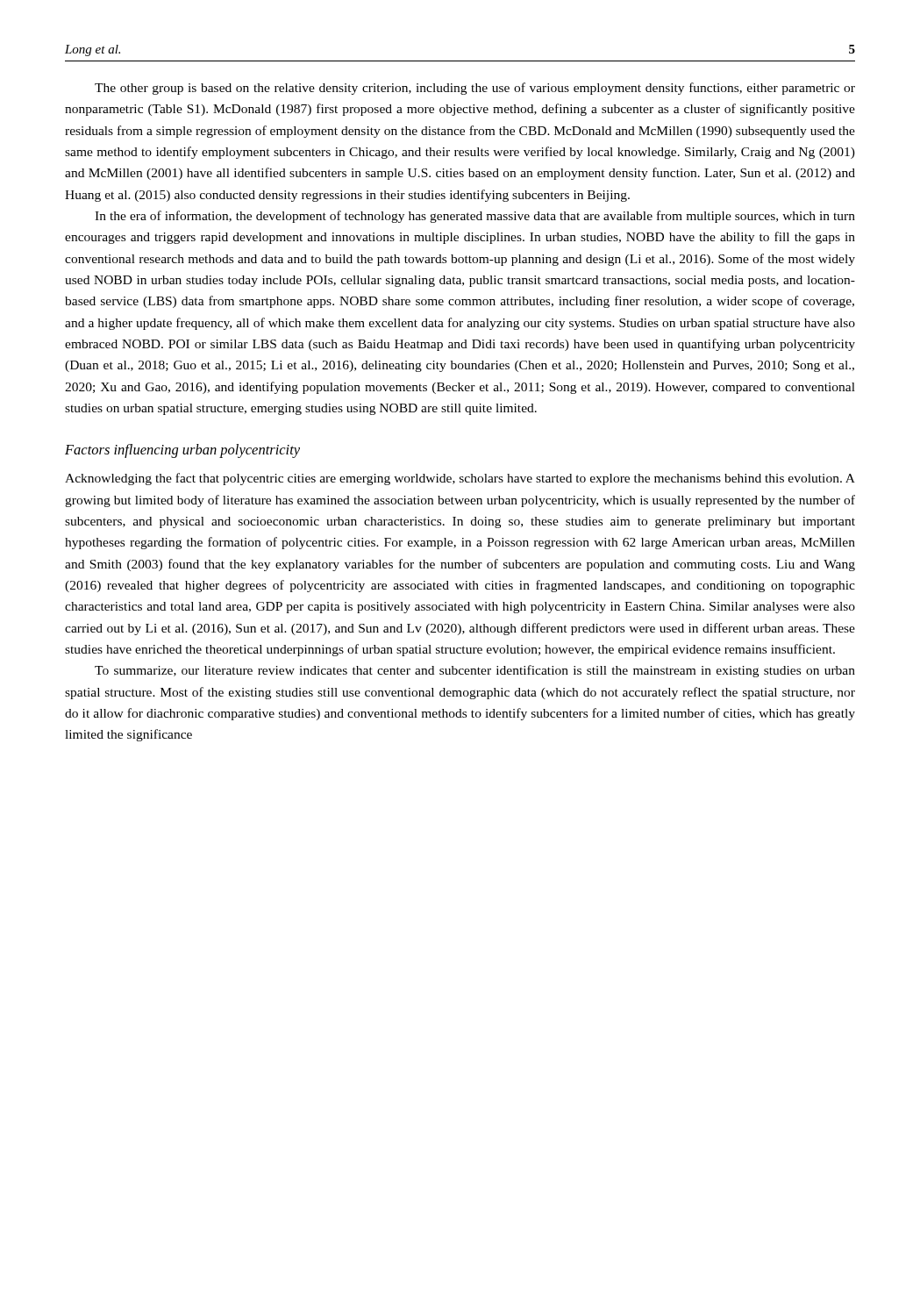Screen dimensions: 1316x920
Task: Select the section header
Action: pyautogui.click(x=182, y=450)
